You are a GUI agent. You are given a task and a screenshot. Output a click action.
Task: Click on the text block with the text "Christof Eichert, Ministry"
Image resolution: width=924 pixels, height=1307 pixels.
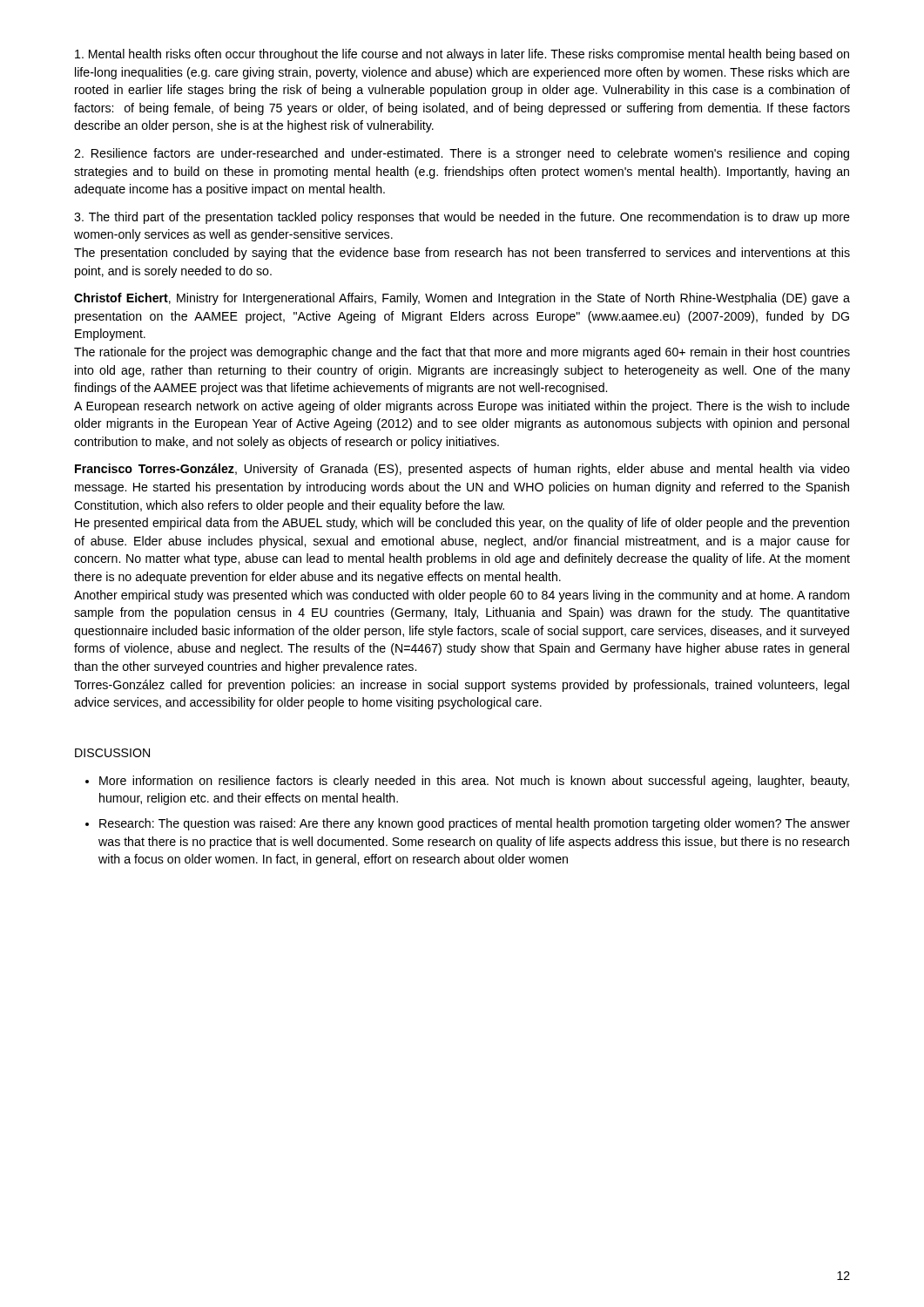462,370
